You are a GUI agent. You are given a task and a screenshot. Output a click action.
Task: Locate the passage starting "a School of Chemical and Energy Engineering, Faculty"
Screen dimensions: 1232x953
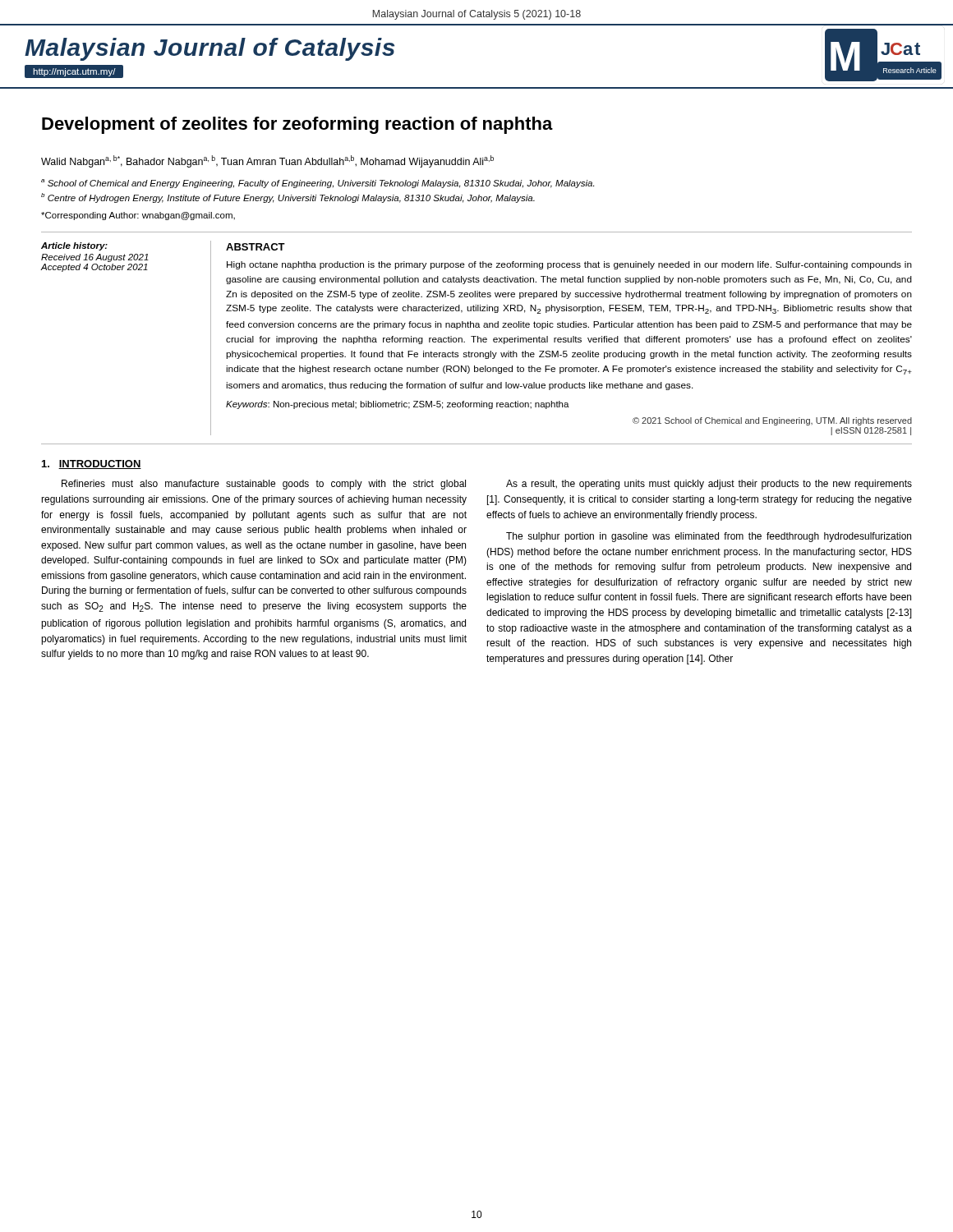coord(318,190)
